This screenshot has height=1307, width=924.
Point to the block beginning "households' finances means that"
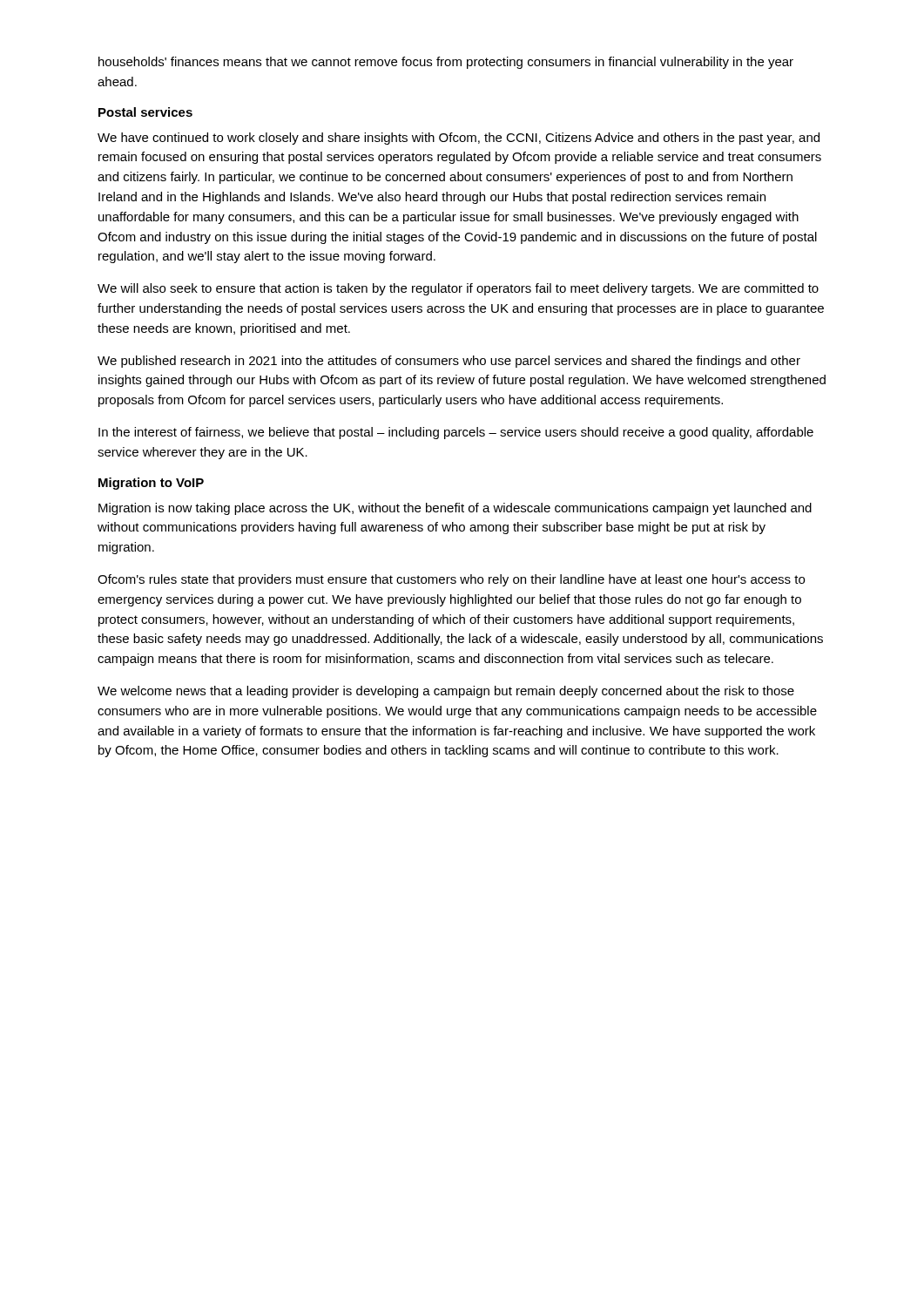coord(462,72)
